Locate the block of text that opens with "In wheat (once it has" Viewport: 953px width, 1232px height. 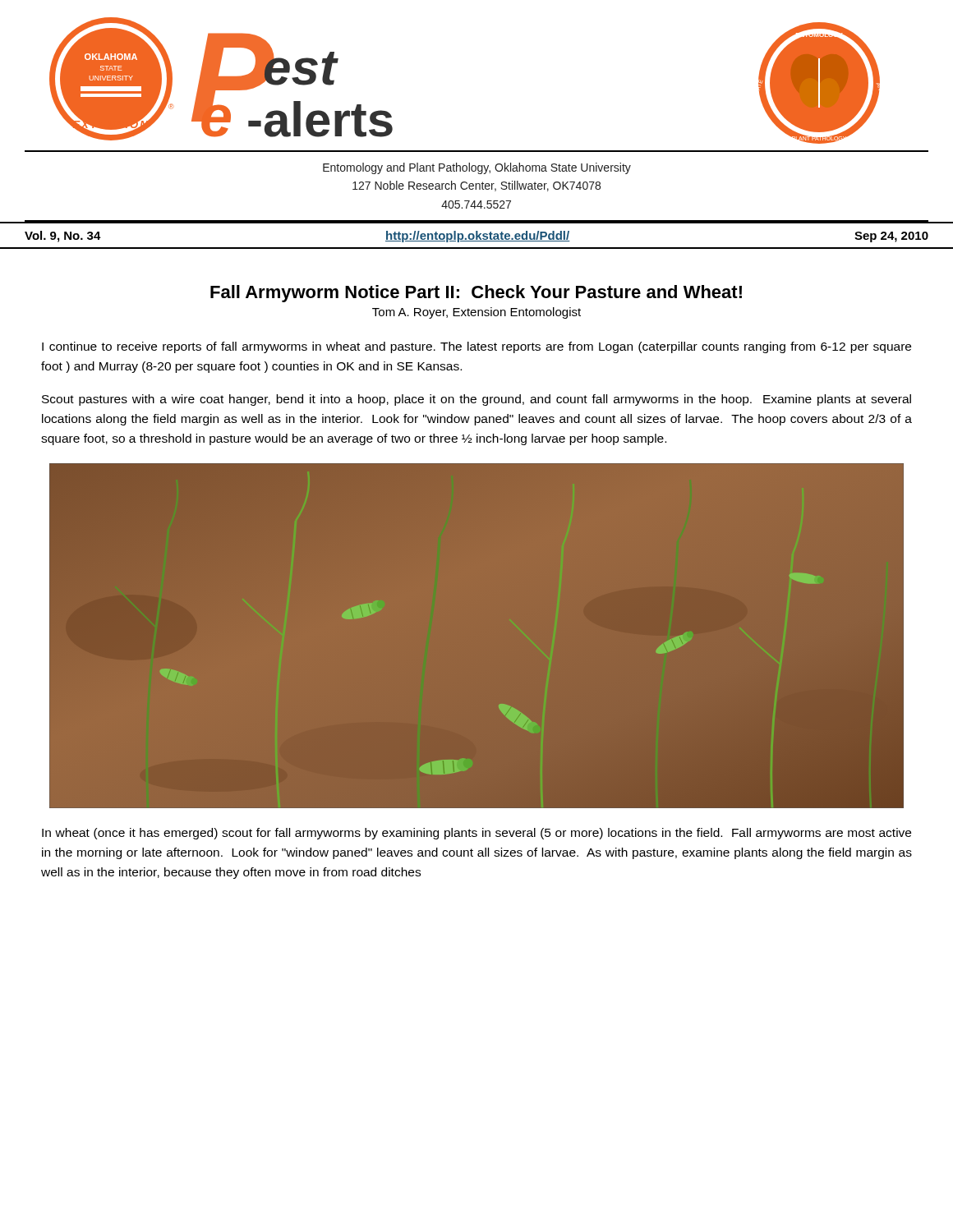[476, 852]
